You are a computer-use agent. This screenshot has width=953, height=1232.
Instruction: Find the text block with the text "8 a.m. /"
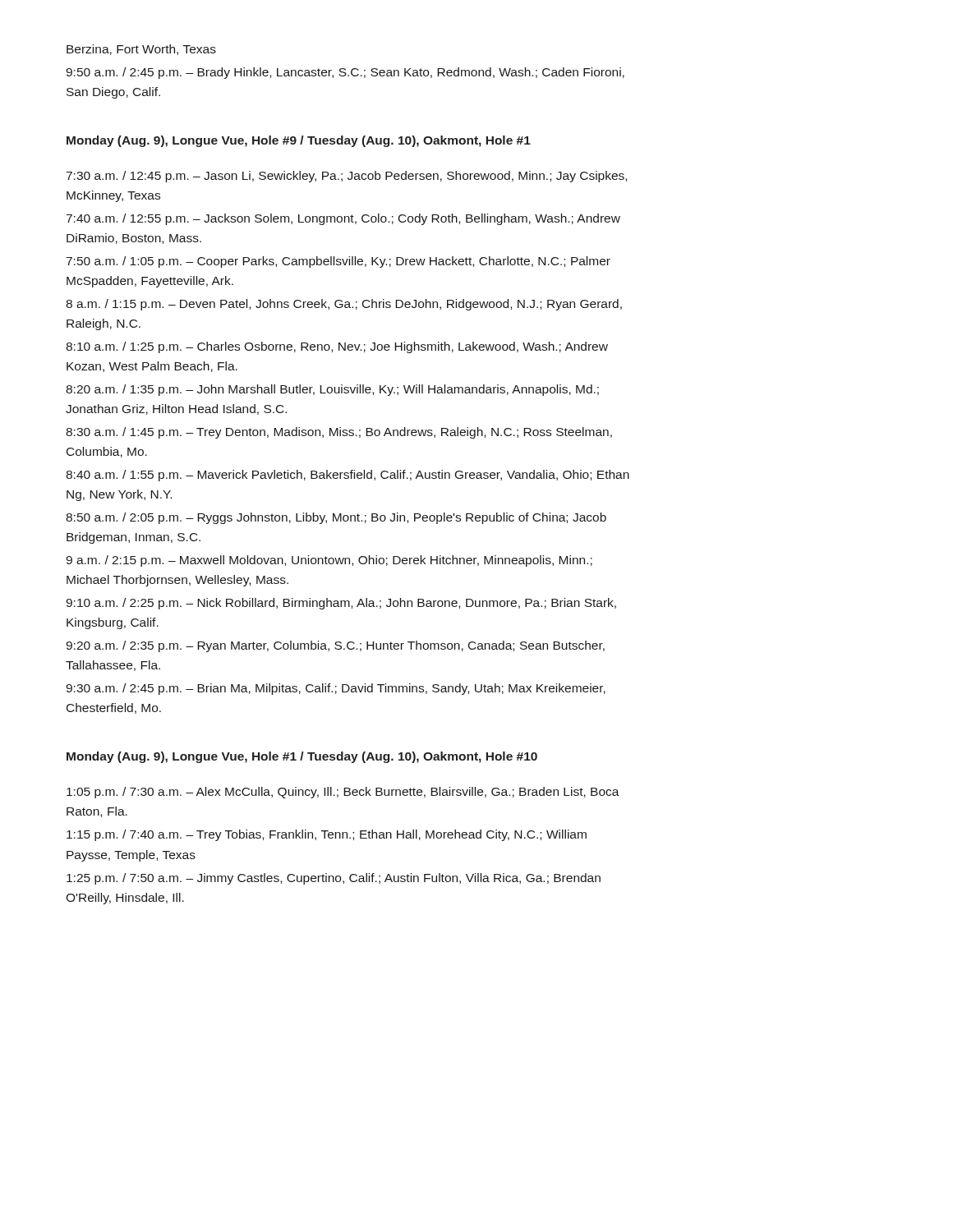(x=344, y=313)
